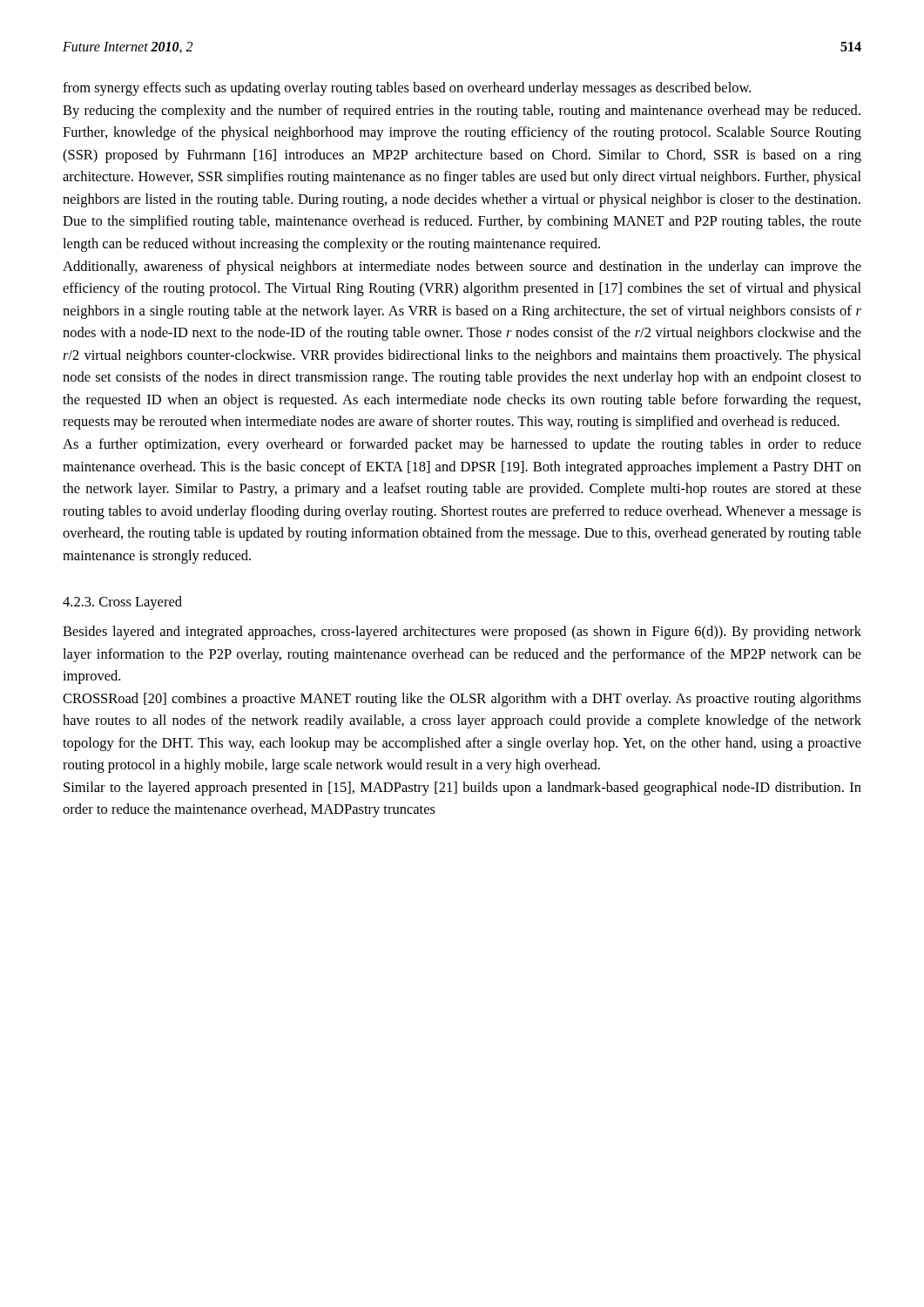The height and width of the screenshot is (1307, 924).
Task: Select the region starting "Besides layered and integrated approaches, cross-layered"
Action: click(462, 654)
